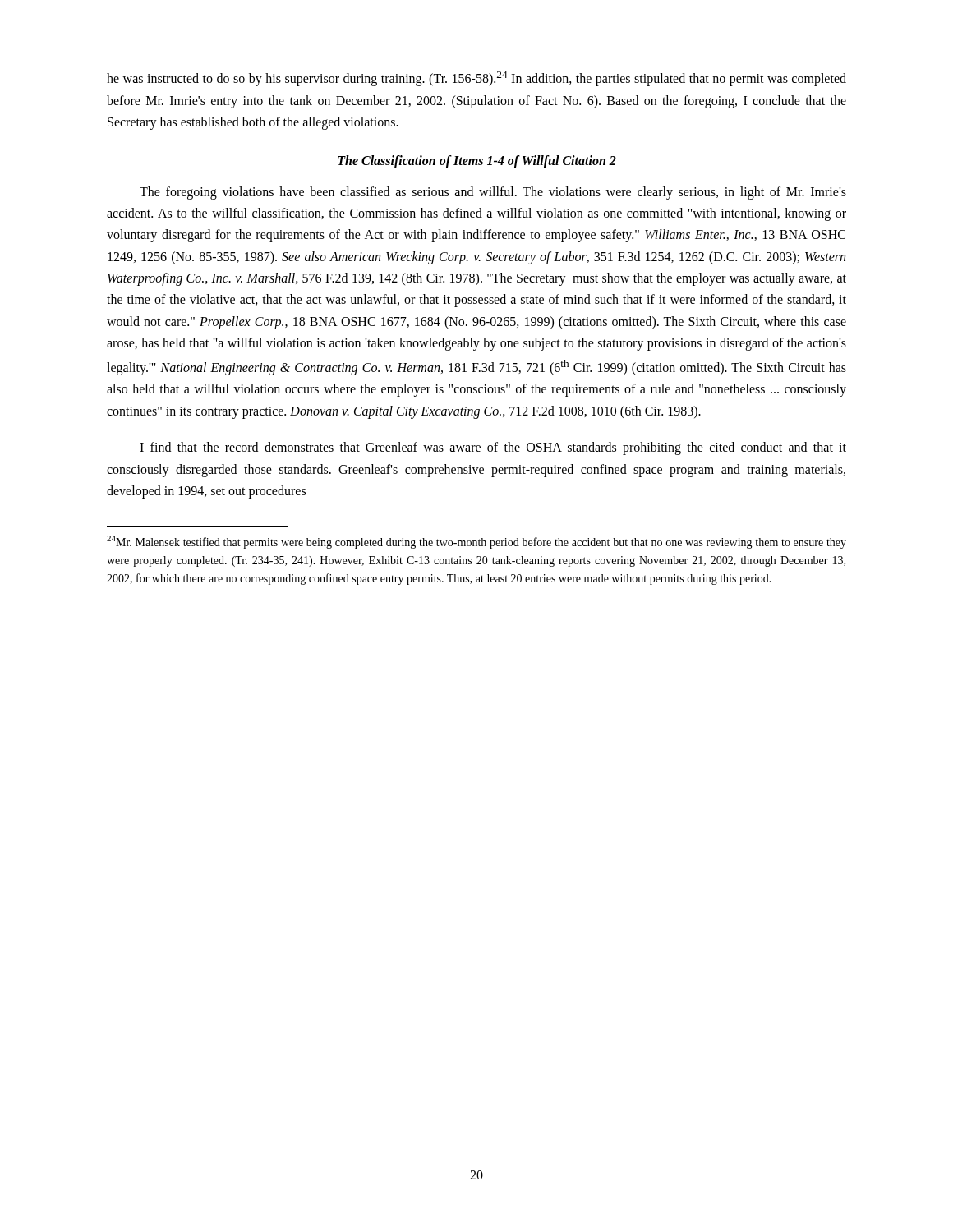Point to the block beginning "I find that the record demonstrates that Greenleaf"
This screenshot has width=953, height=1232.
(476, 469)
